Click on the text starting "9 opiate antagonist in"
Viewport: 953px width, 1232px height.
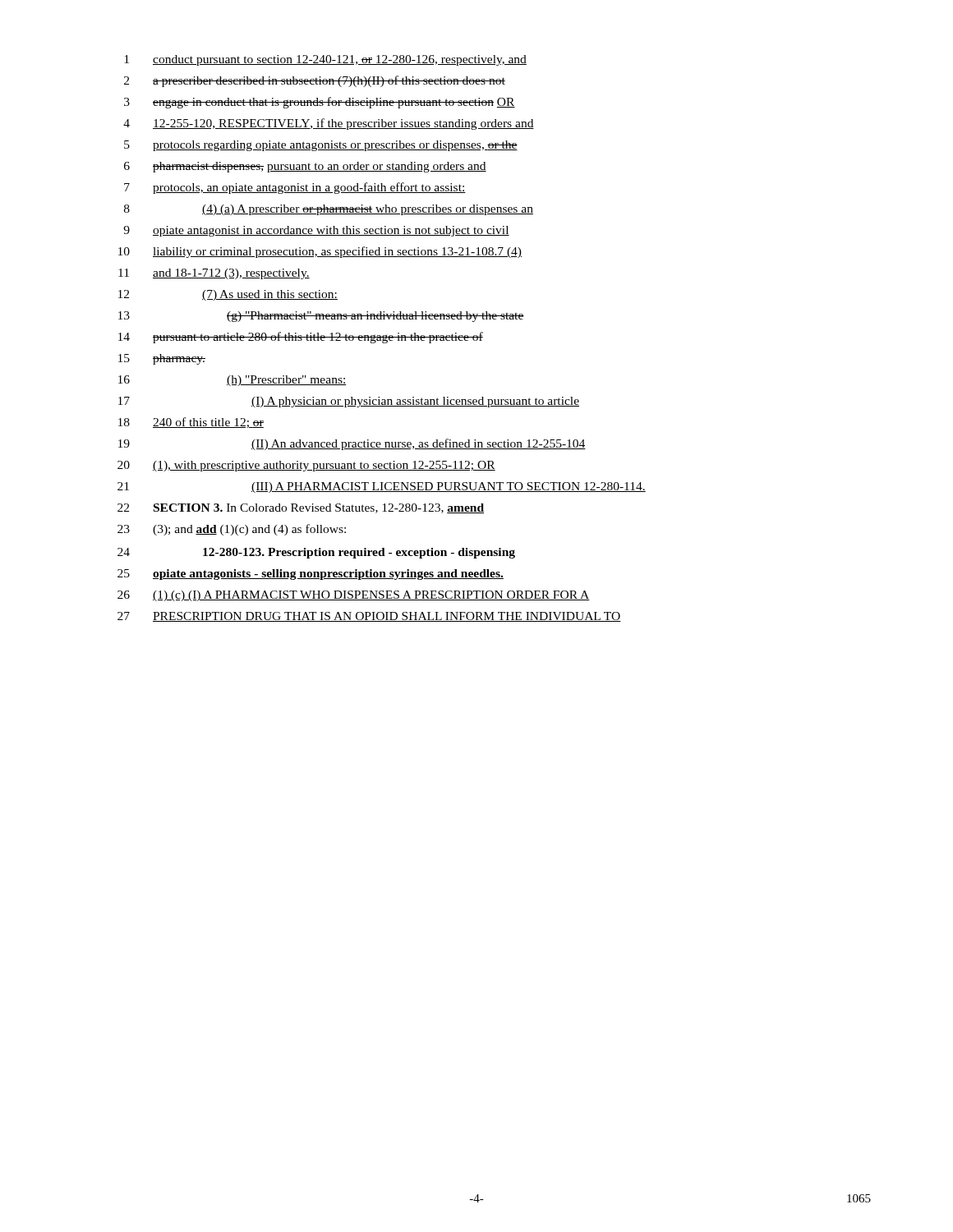tap(485, 230)
